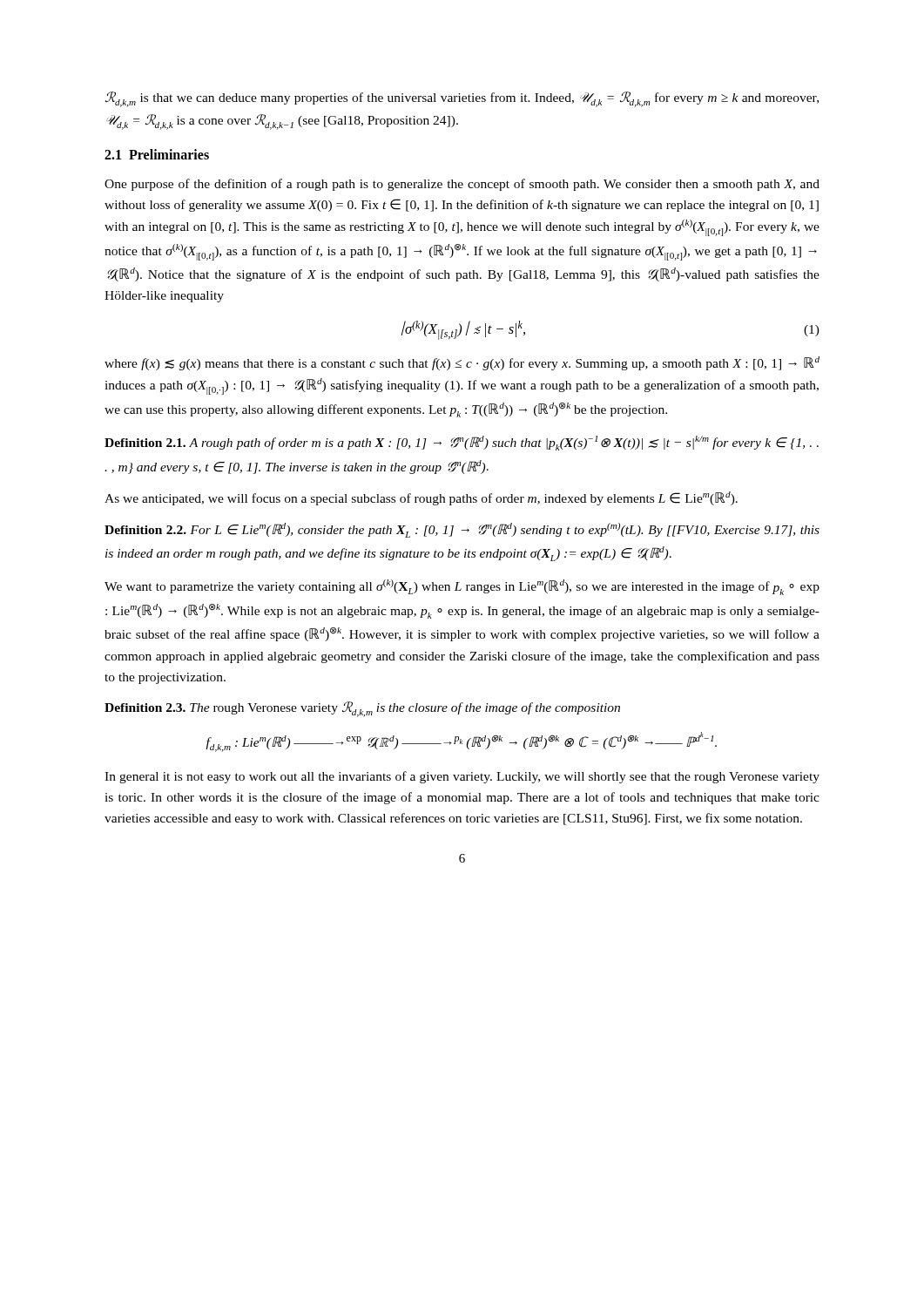
Task: Select the text block that reads "where f(x) ≲"
Action: pyautogui.click(x=462, y=387)
